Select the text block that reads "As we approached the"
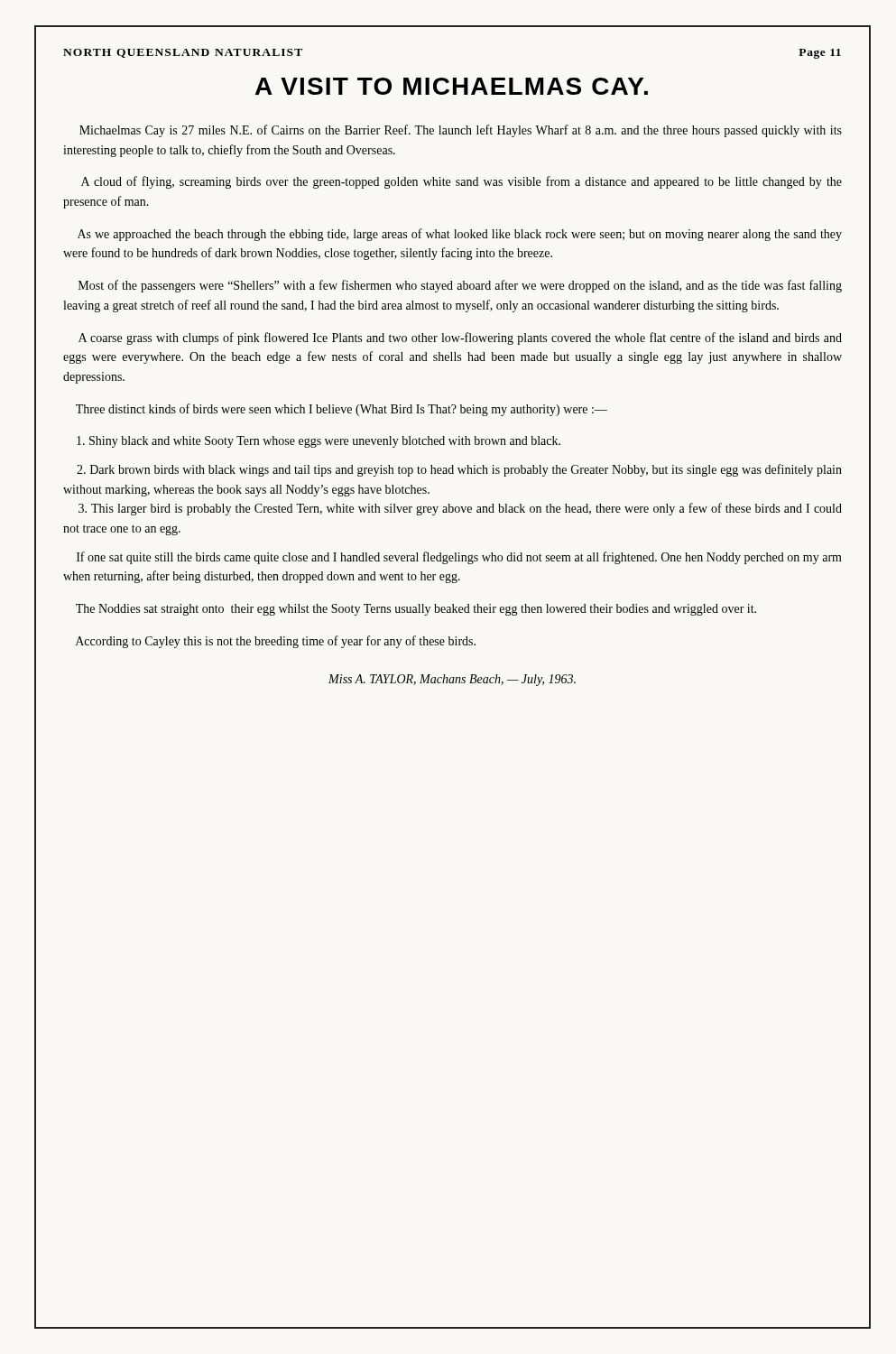The width and height of the screenshot is (896, 1354). [453, 244]
